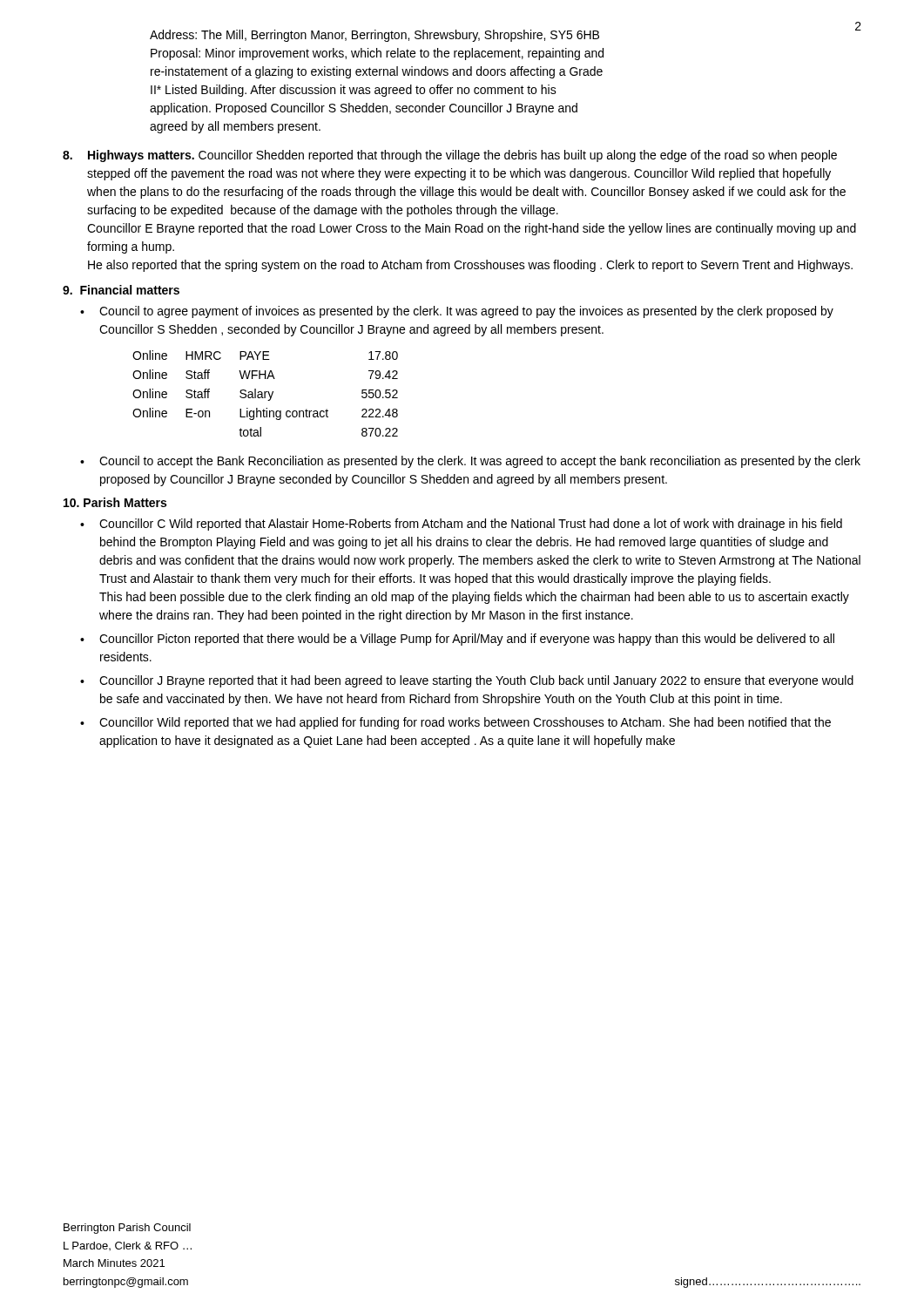Point to the text block starting "9. Financial matters"
Viewport: 924px width, 1307px height.
tap(121, 290)
